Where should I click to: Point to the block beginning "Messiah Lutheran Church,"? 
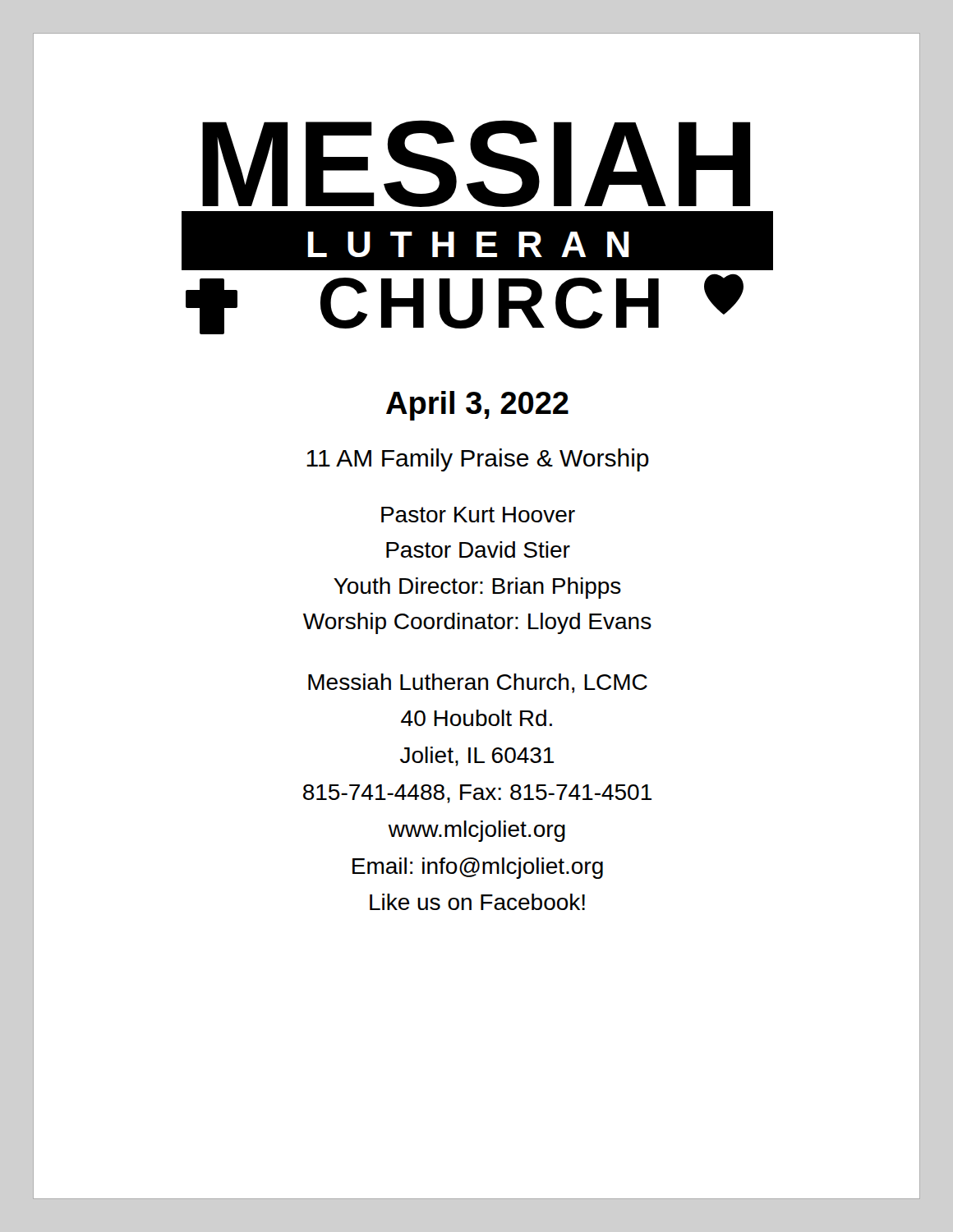[477, 792]
